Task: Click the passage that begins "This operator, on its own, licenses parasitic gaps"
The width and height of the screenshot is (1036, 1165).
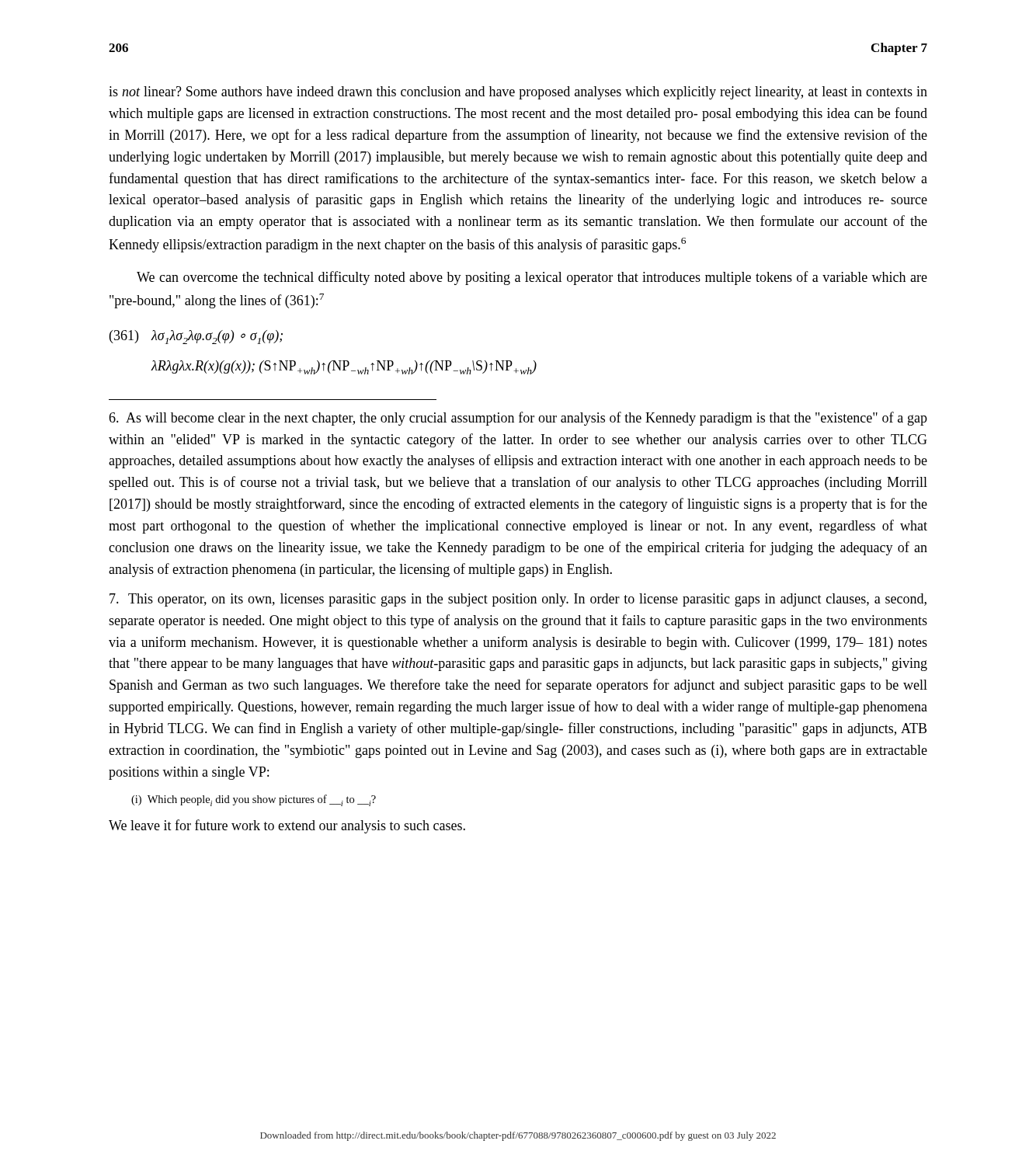Action: 518,686
